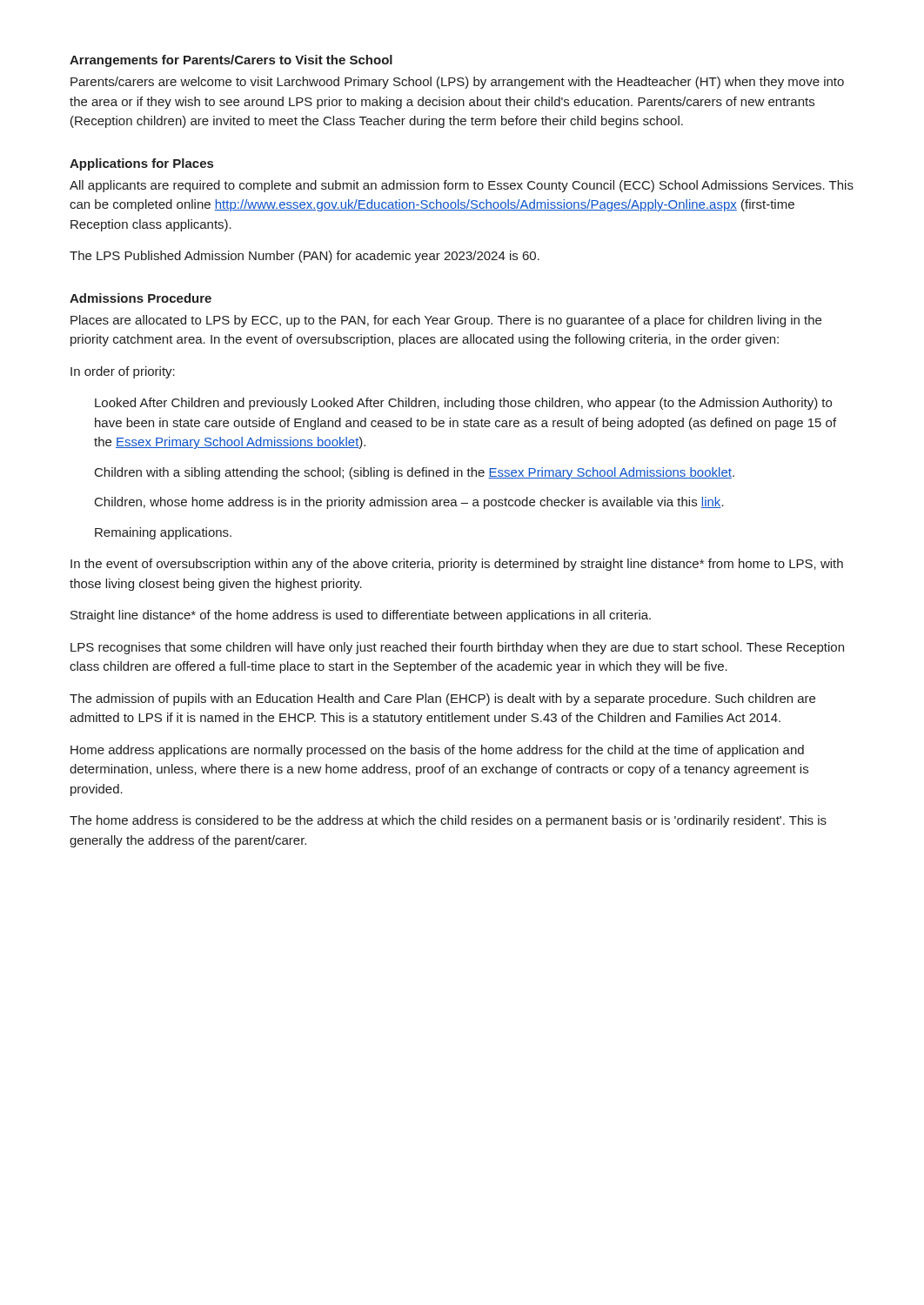
Task: Find the block on this page that starts "Children, whose home address is in the priority"
Action: pyautogui.click(x=409, y=502)
